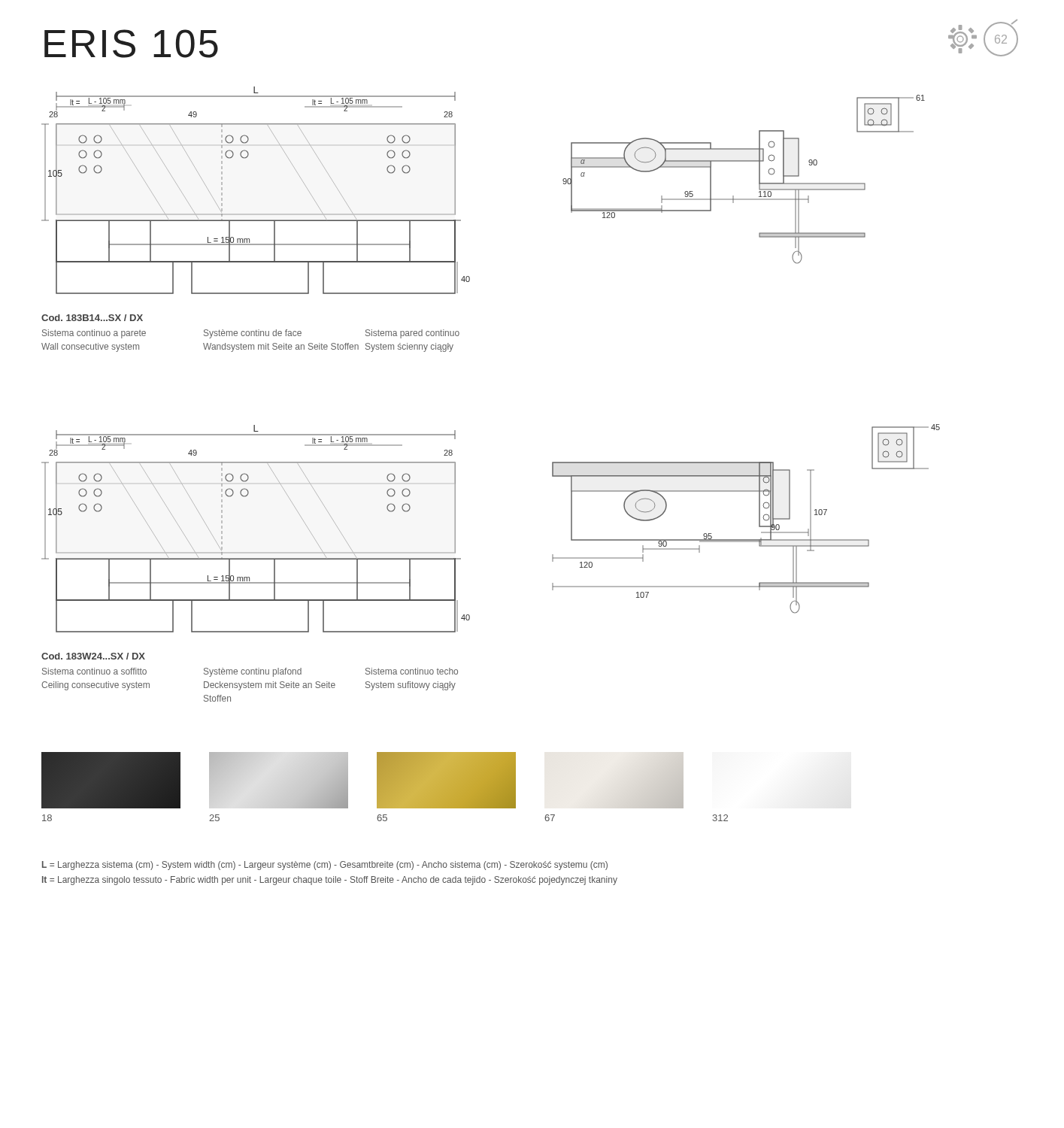1064x1128 pixels.
Task: Click the passage that begins "Cod. 183W24...SX / DX"
Action: tap(342, 678)
